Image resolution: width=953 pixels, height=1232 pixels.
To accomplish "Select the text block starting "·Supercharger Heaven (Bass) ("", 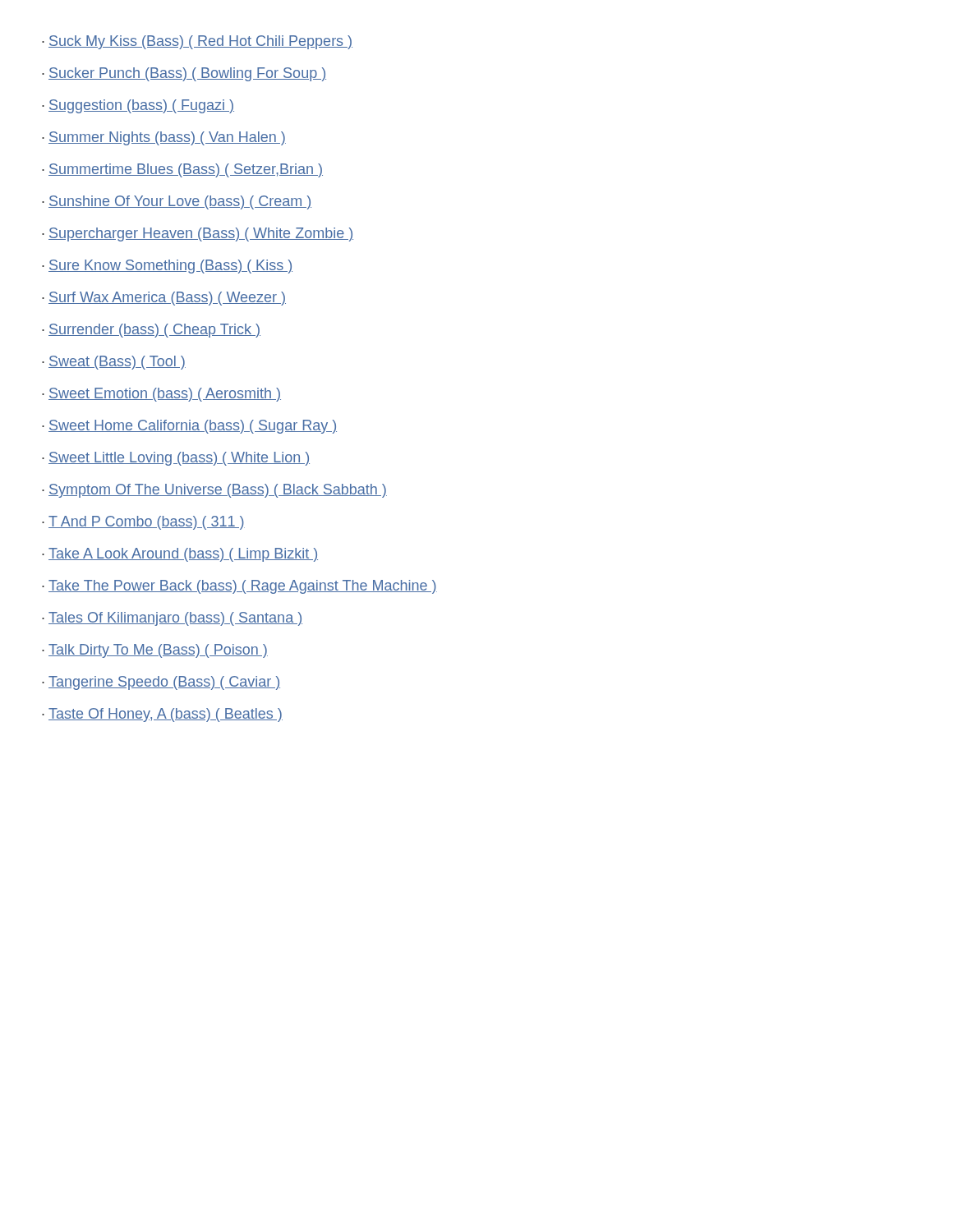I will pos(197,233).
